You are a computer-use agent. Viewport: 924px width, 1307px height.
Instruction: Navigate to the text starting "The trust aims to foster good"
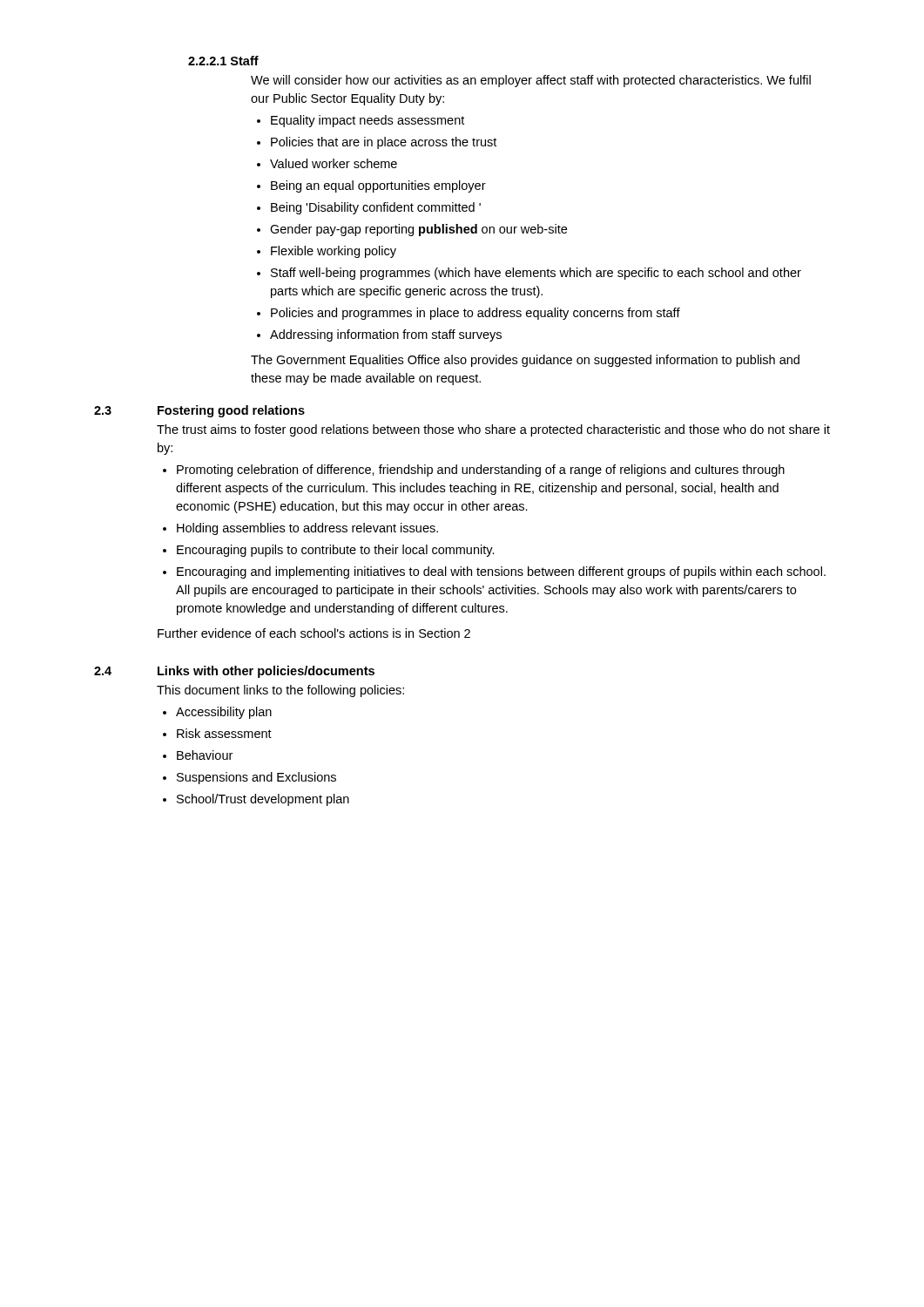coord(493,439)
